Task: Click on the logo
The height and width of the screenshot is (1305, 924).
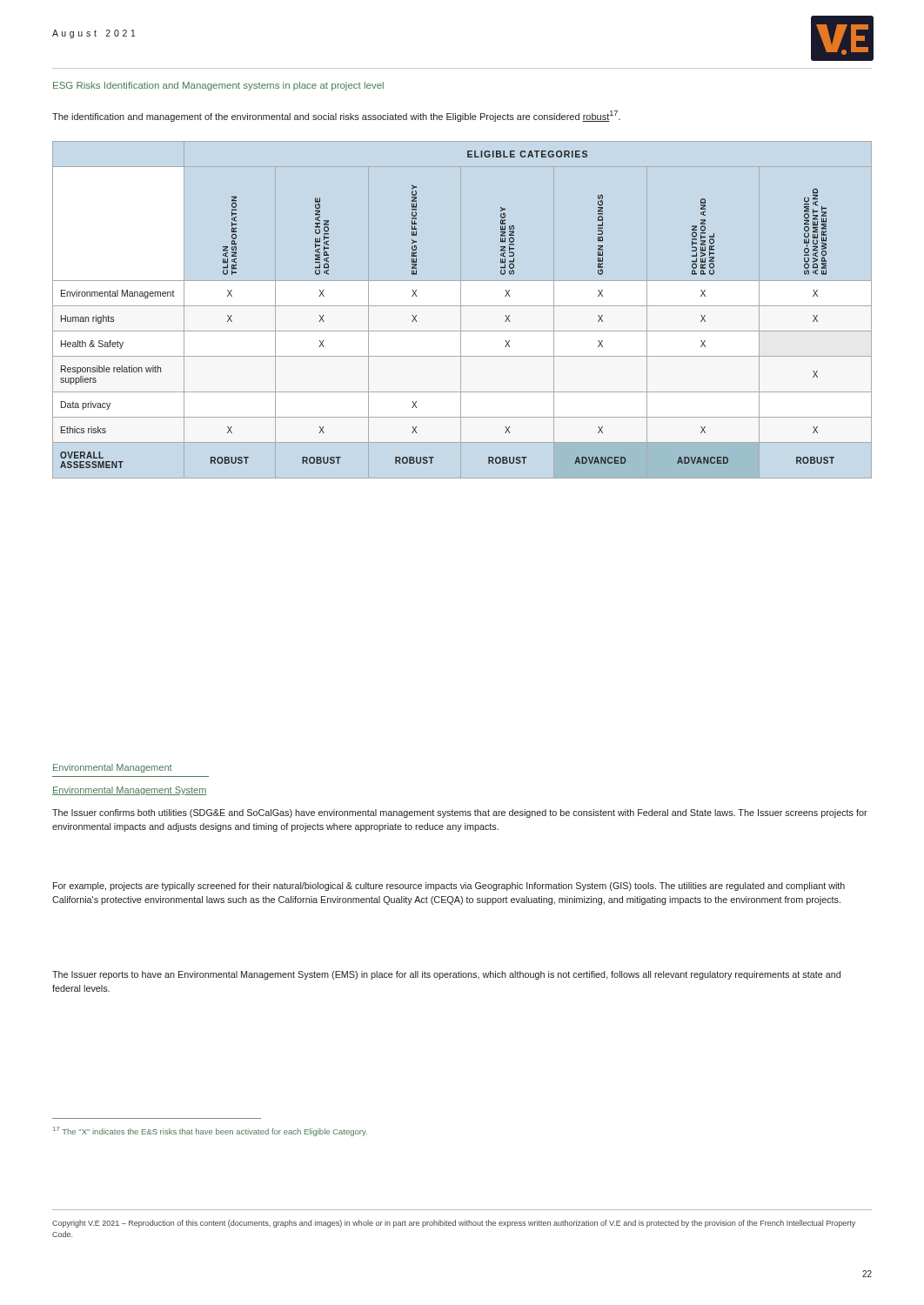Action: pyautogui.click(x=842, y=39)
